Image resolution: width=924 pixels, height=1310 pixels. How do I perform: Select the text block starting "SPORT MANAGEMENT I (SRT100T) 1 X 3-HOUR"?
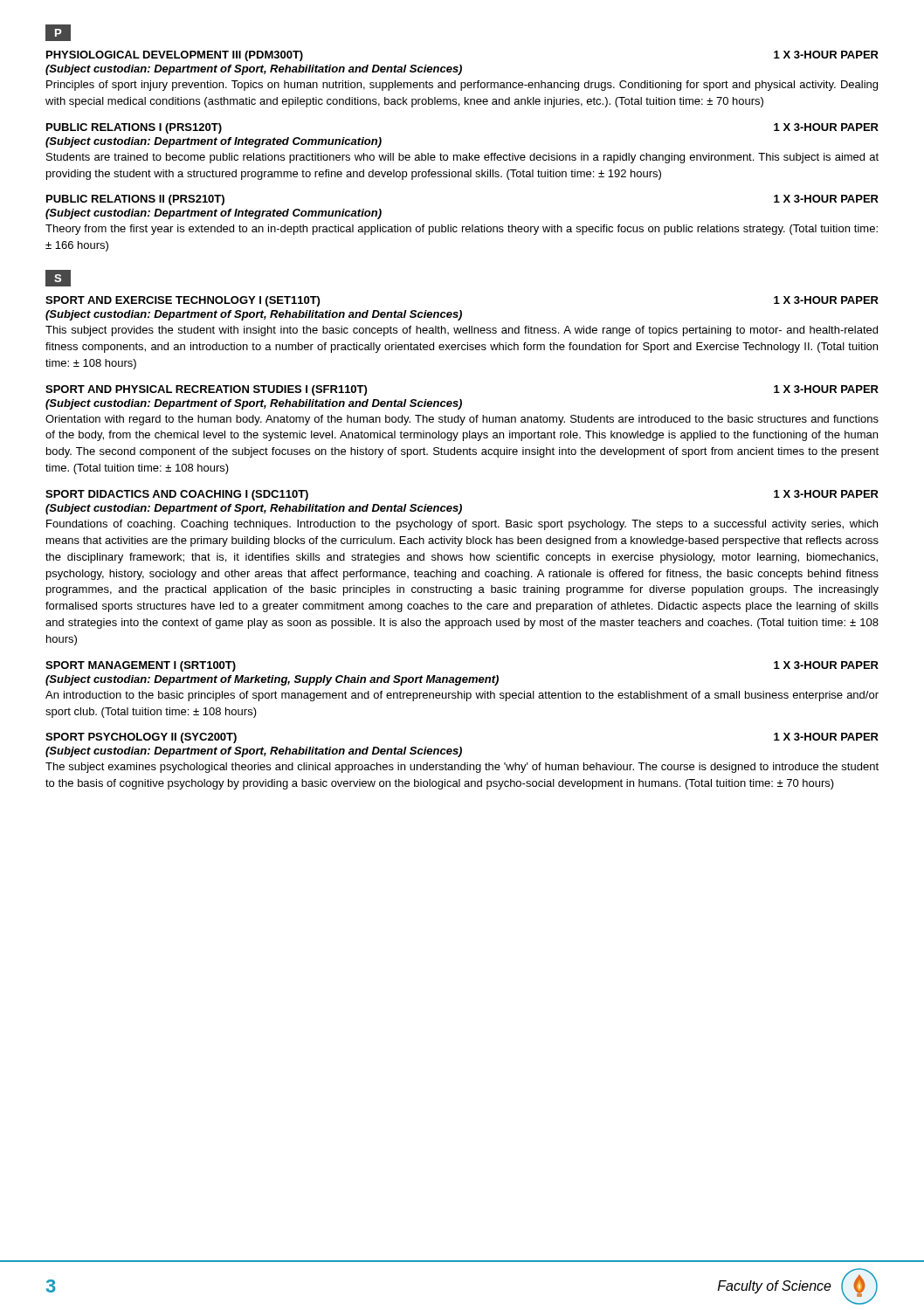tap(462, 665)
